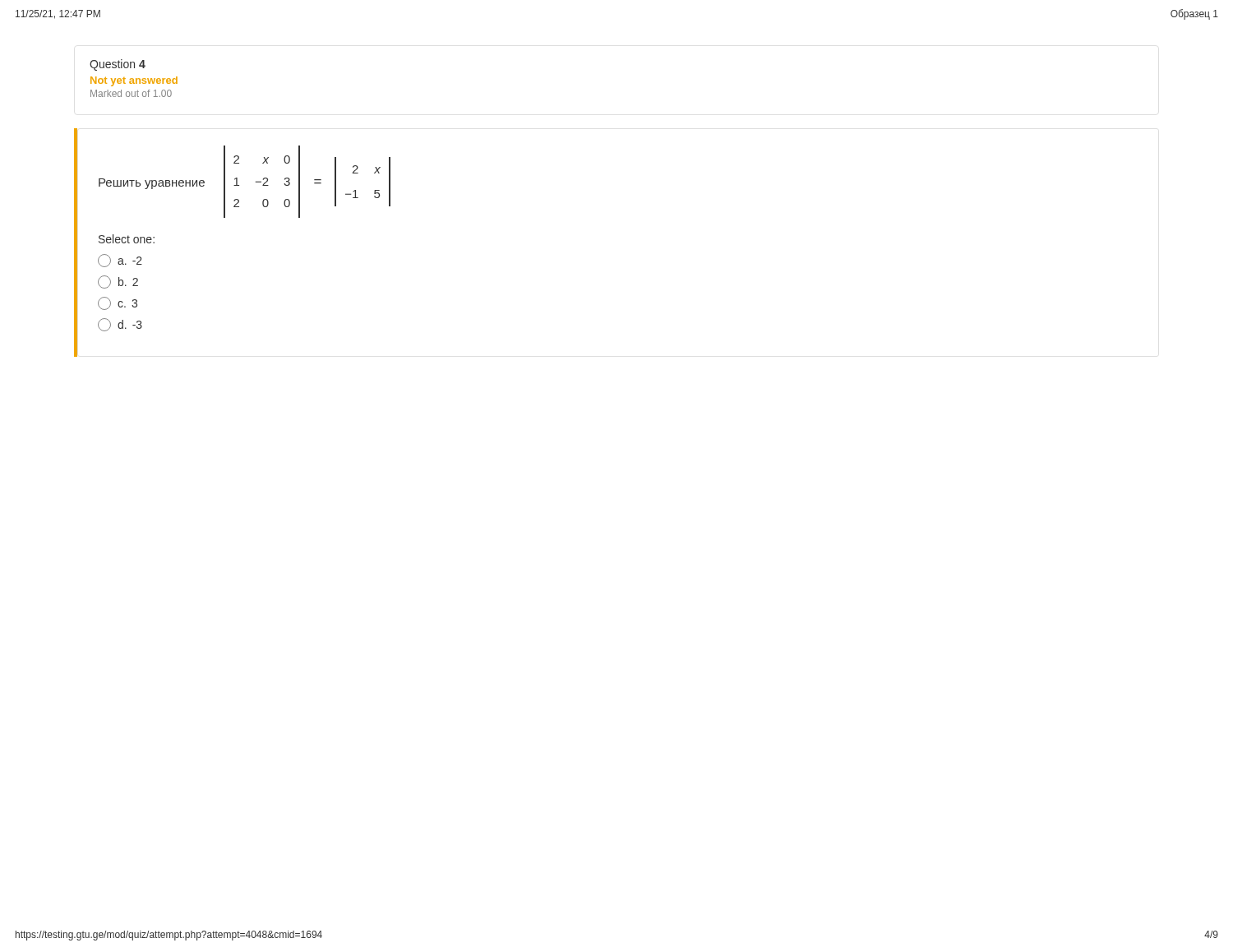Point to the block starting "Select one:"
The width and height of the screenshot is (1233, 952).
pyautogui.click(x=127, y=239)
